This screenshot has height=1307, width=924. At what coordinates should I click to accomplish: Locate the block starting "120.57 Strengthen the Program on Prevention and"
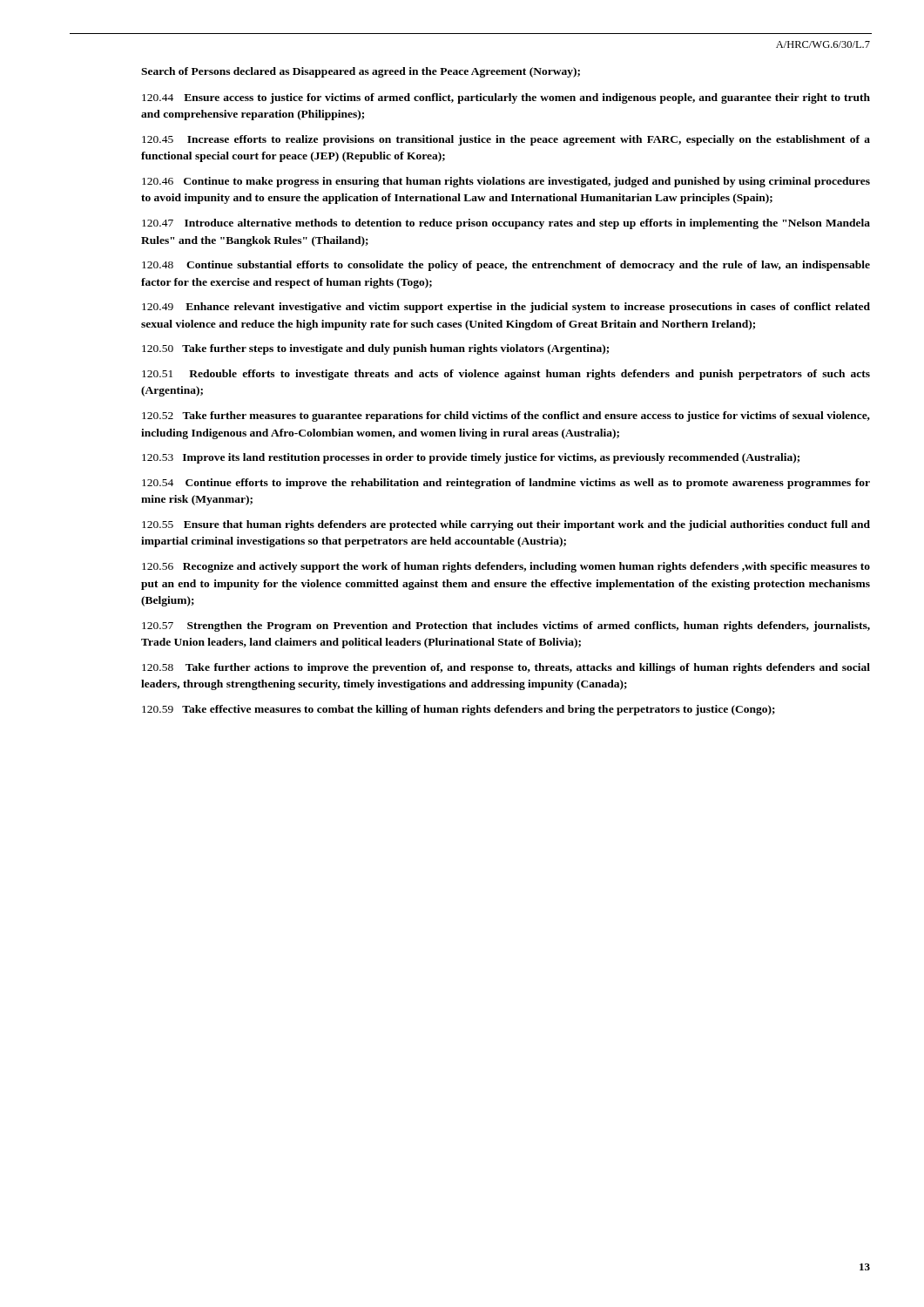[x=506, y=633]
